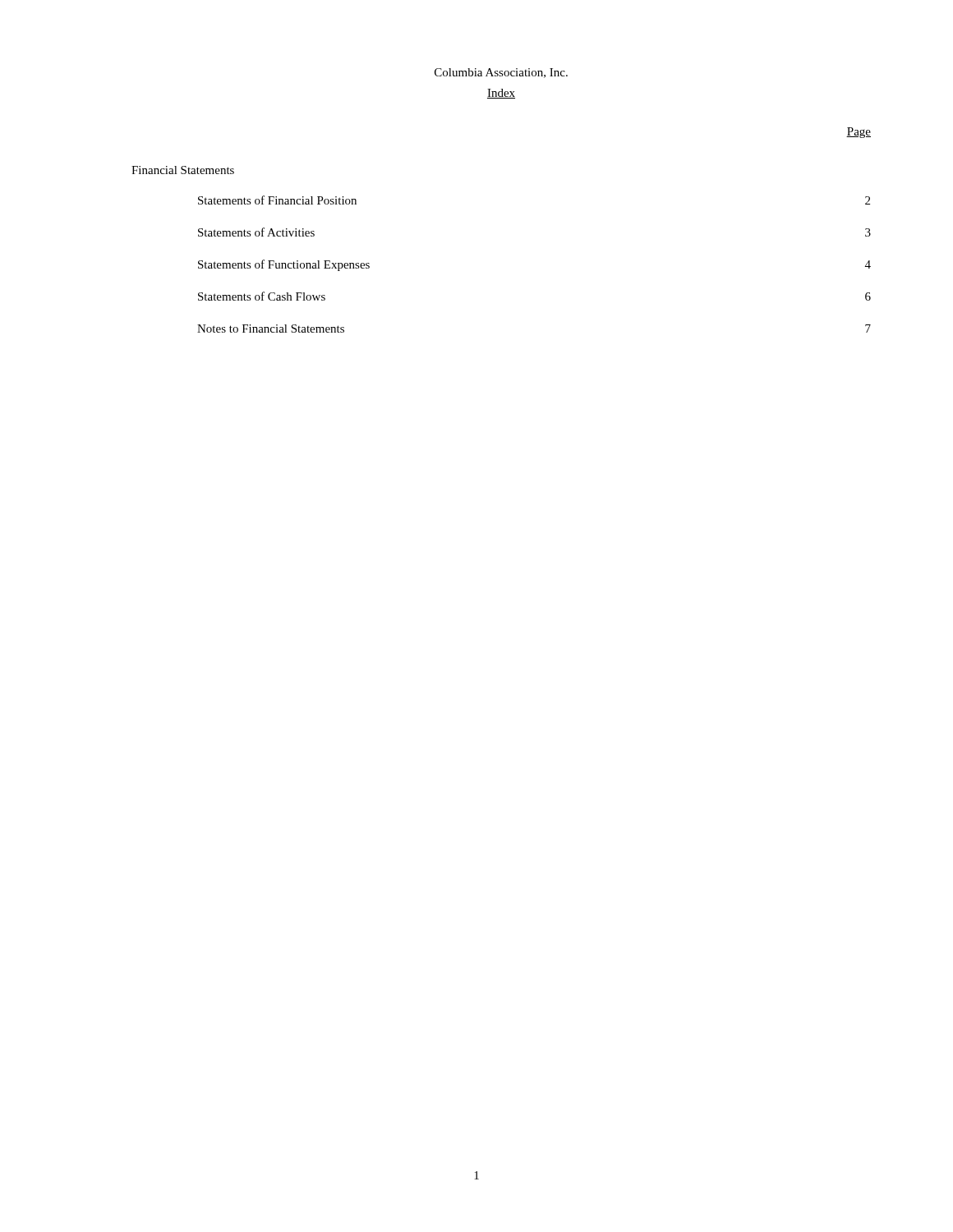Select the block starting "Columbia Association, Inc."

(x=501, y=72)
